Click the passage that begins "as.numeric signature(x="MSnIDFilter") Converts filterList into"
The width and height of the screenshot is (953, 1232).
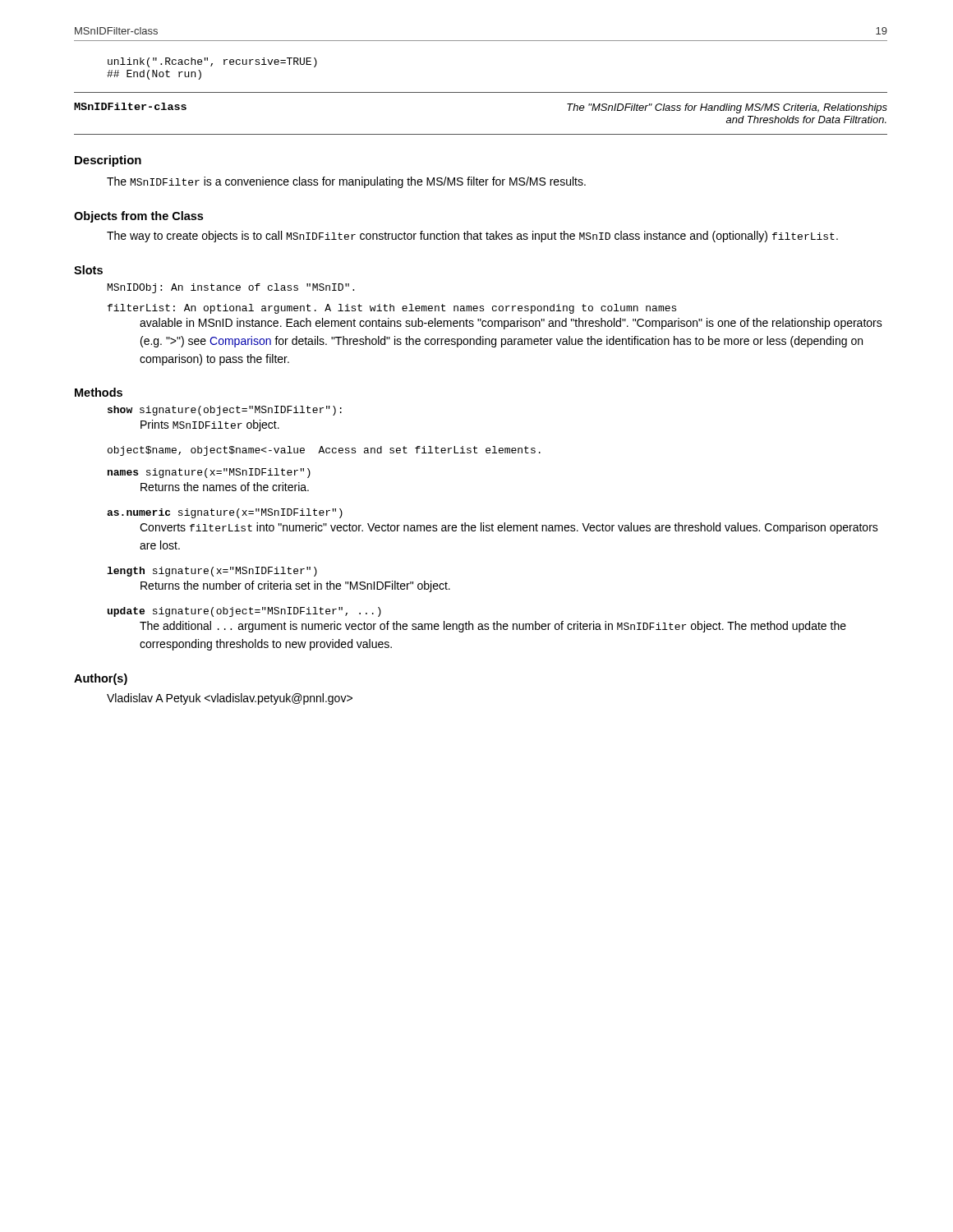[497, 531]
